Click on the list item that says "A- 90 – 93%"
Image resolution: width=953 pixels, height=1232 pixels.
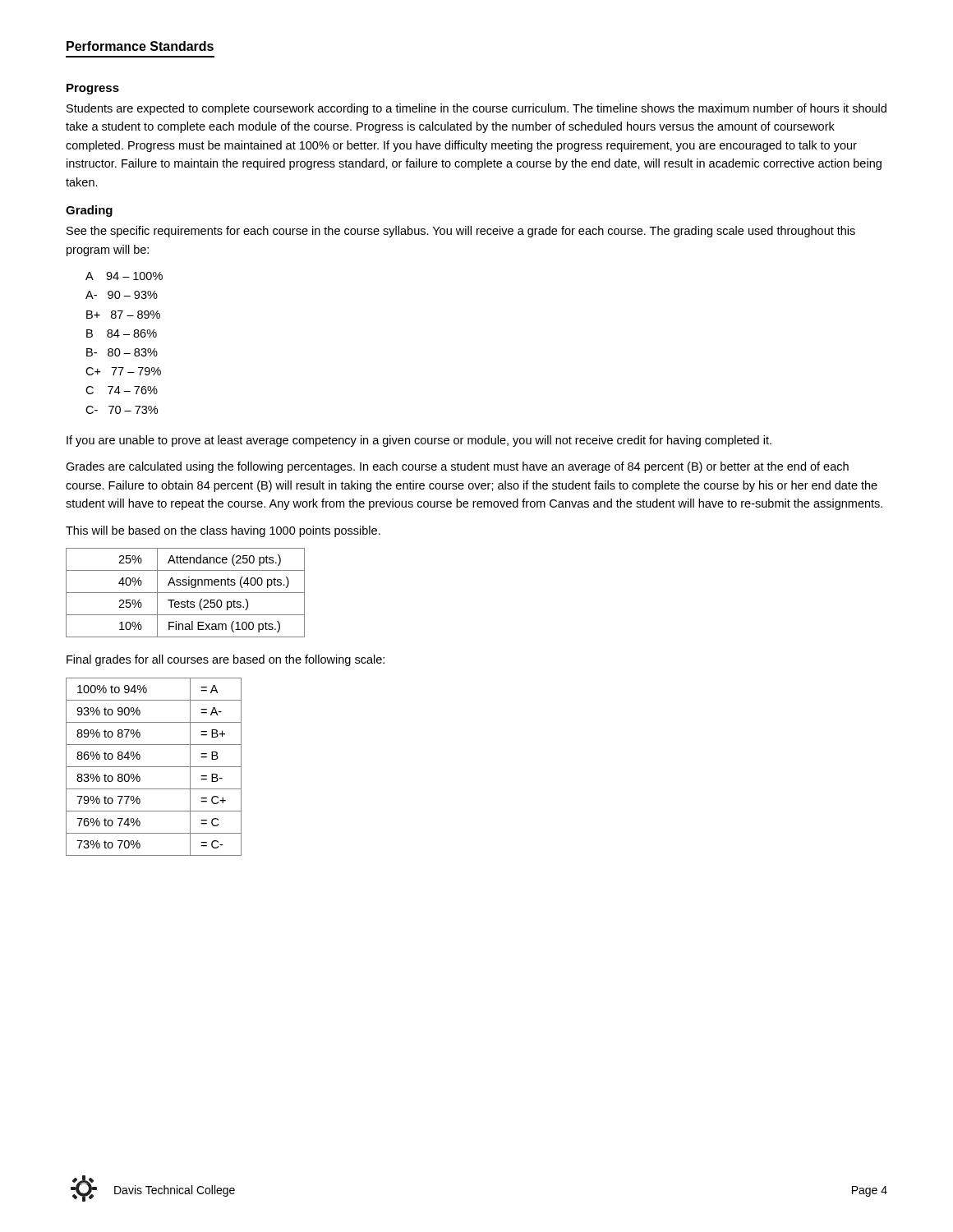click(x=122, y=295)
